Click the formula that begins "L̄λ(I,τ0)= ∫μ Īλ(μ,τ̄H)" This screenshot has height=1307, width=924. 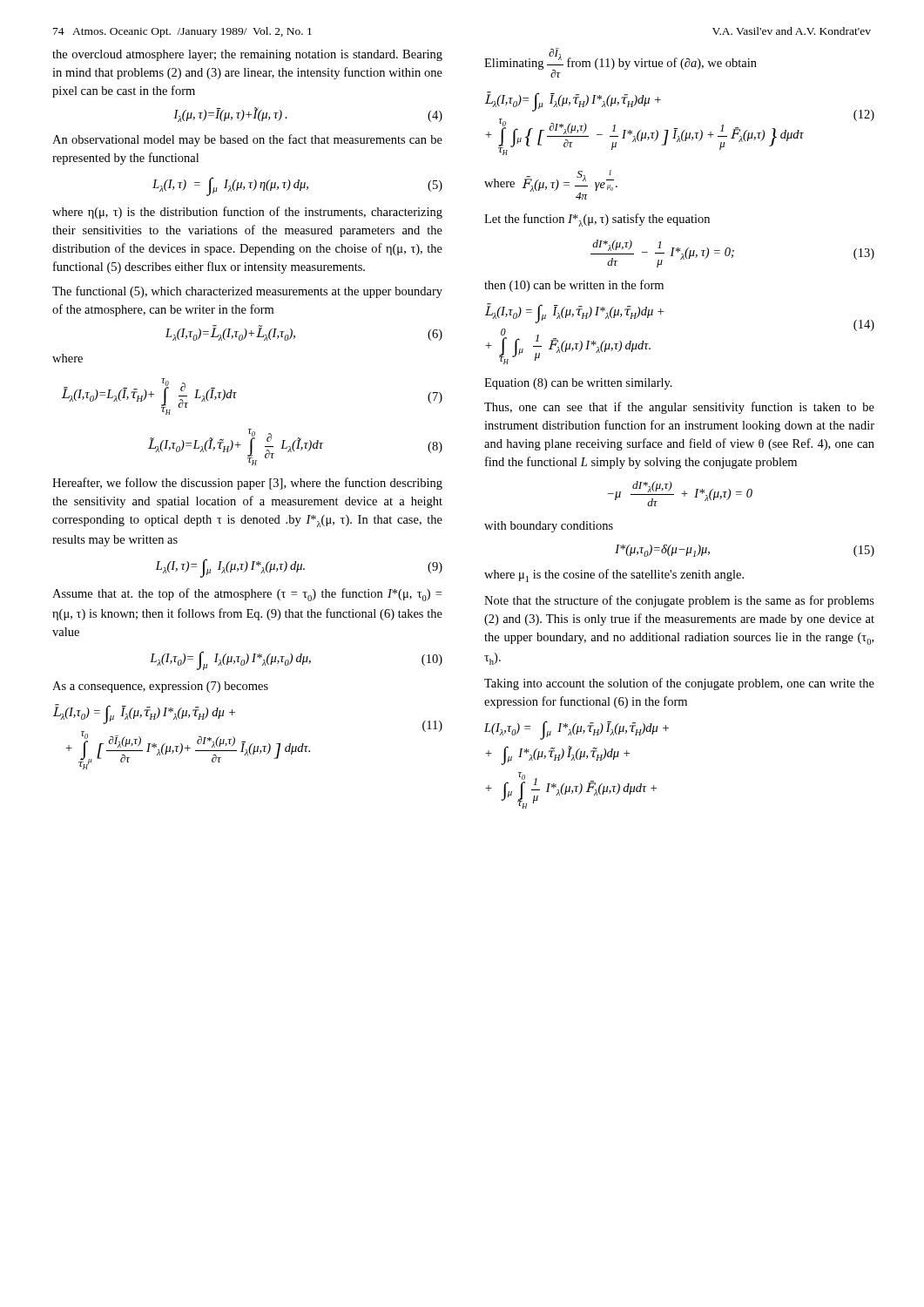[x=679, y=124]
